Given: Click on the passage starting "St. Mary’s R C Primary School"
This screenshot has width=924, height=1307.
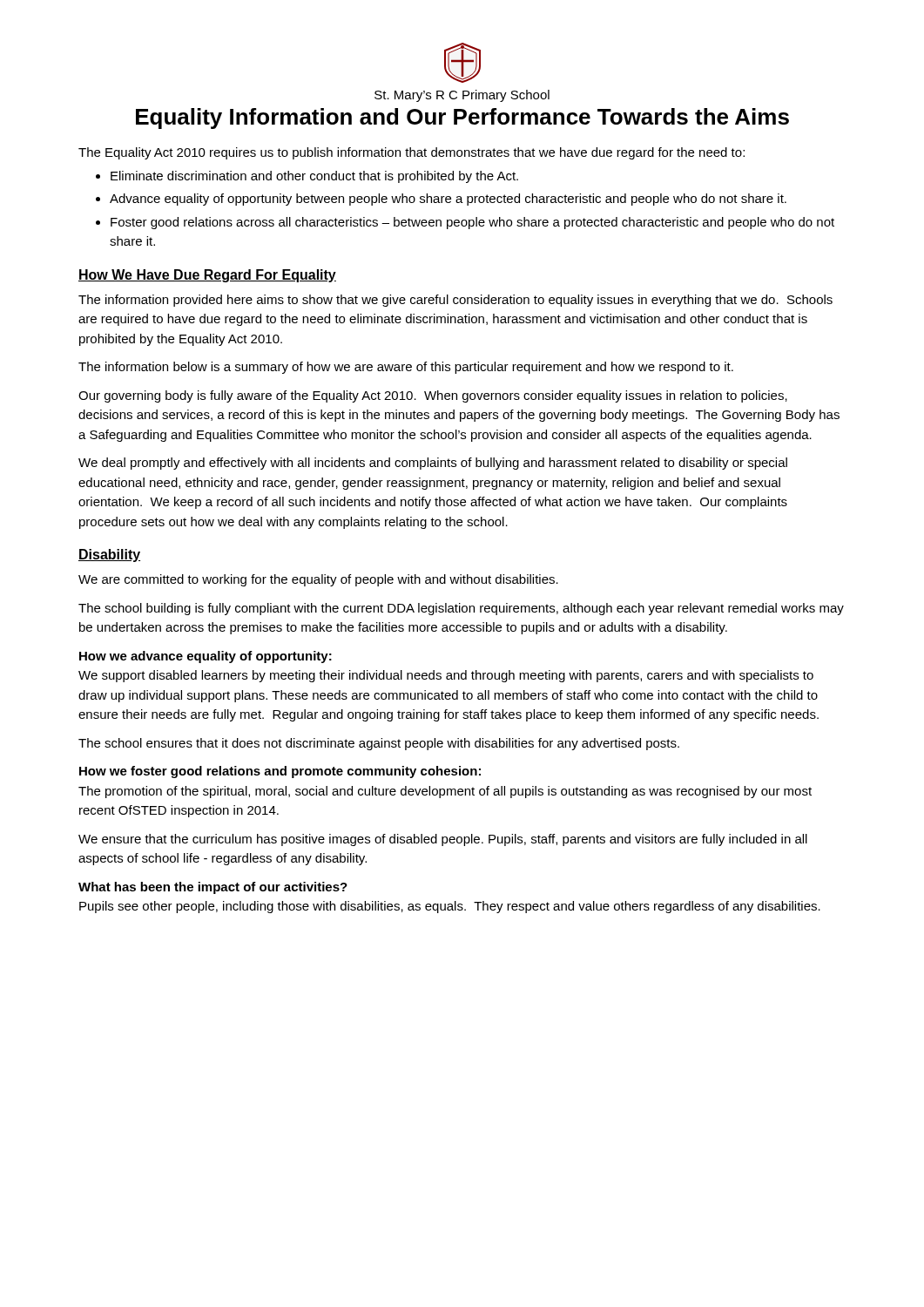Looking at the screenshot, I should (x=462, y=95).
